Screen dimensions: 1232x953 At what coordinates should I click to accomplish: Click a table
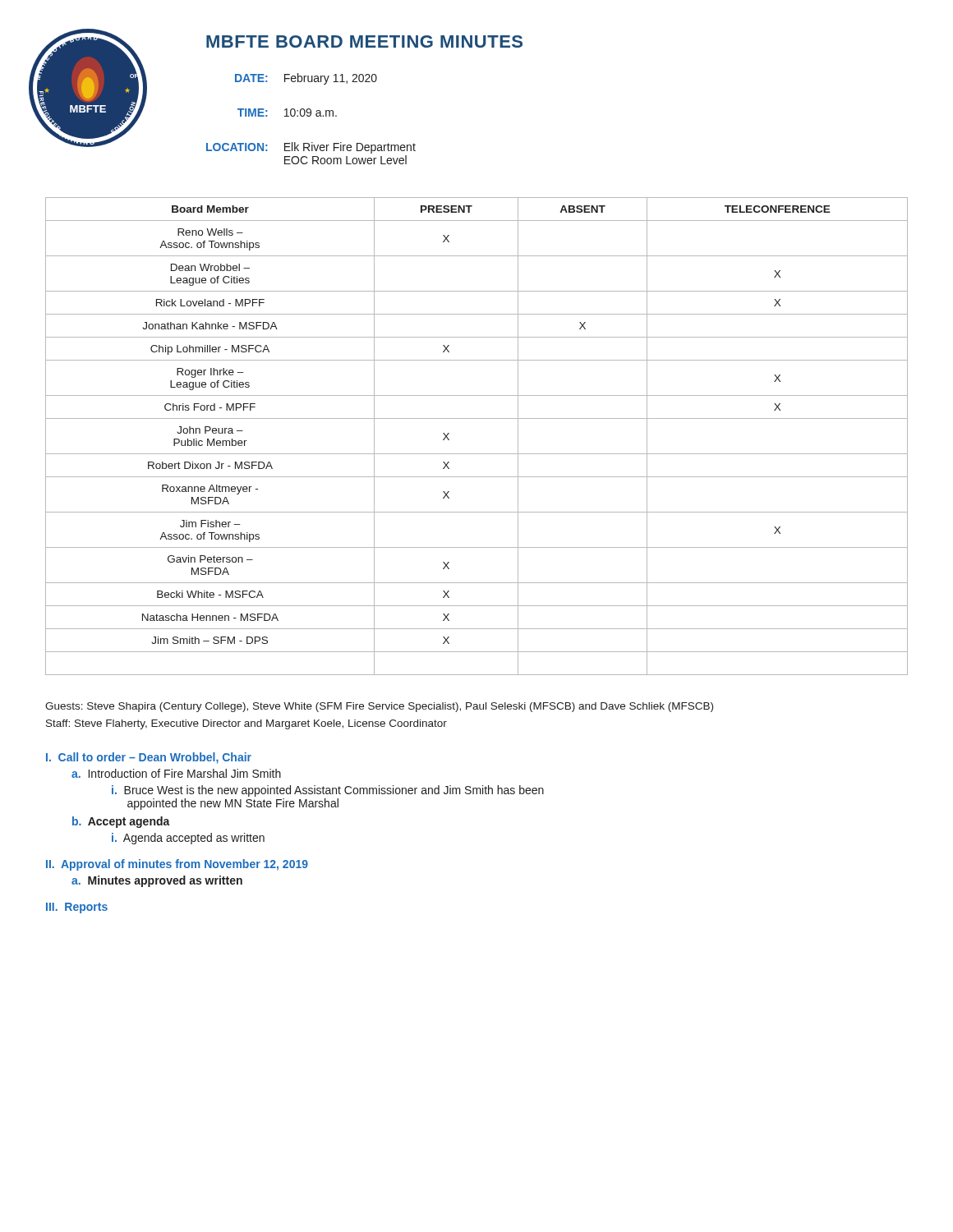[x=476, y=436]
